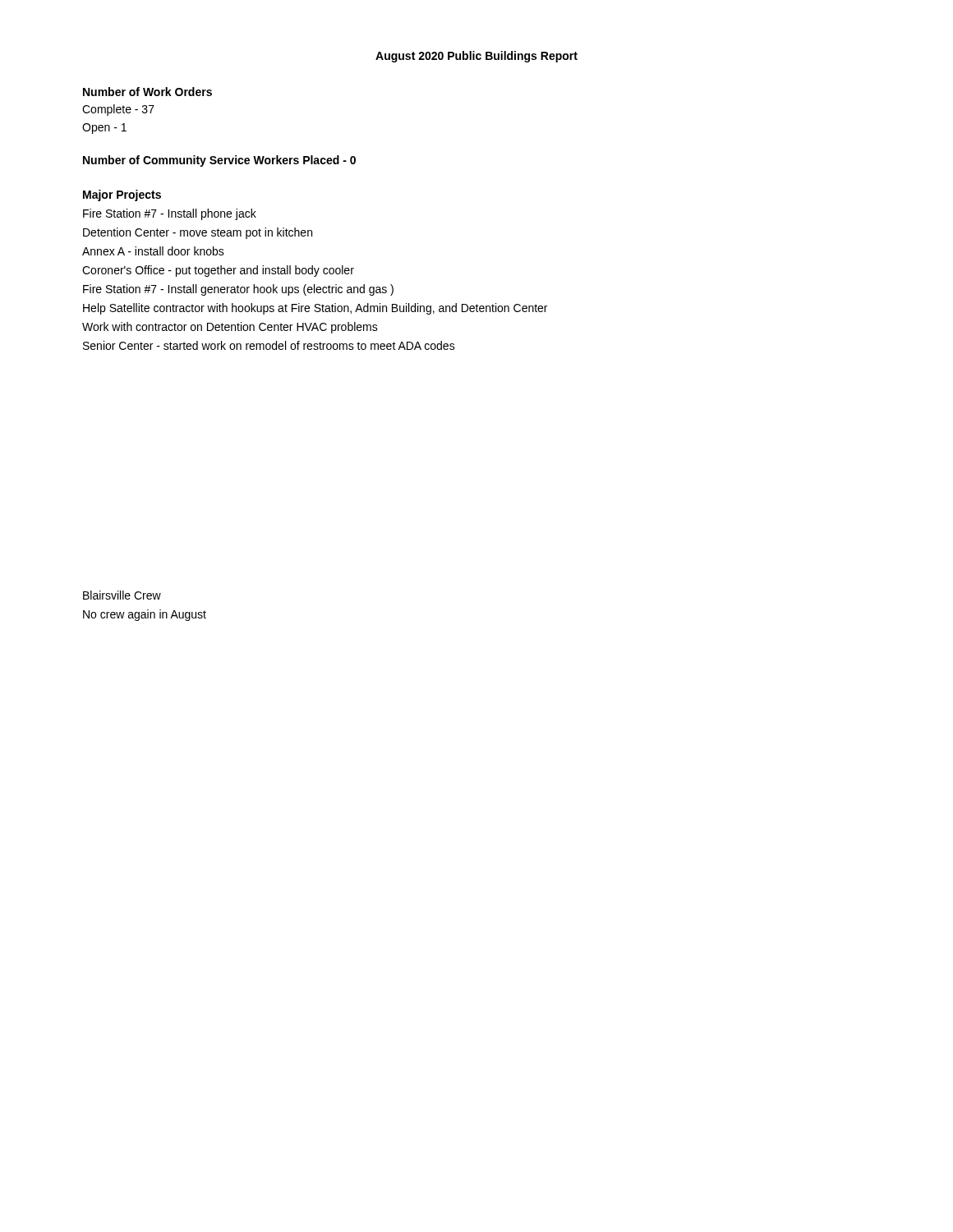Viewport: 953px width, 1232px height.
Task: Locate the element starting "Major Projects"
Action: [x=122, y=194]
